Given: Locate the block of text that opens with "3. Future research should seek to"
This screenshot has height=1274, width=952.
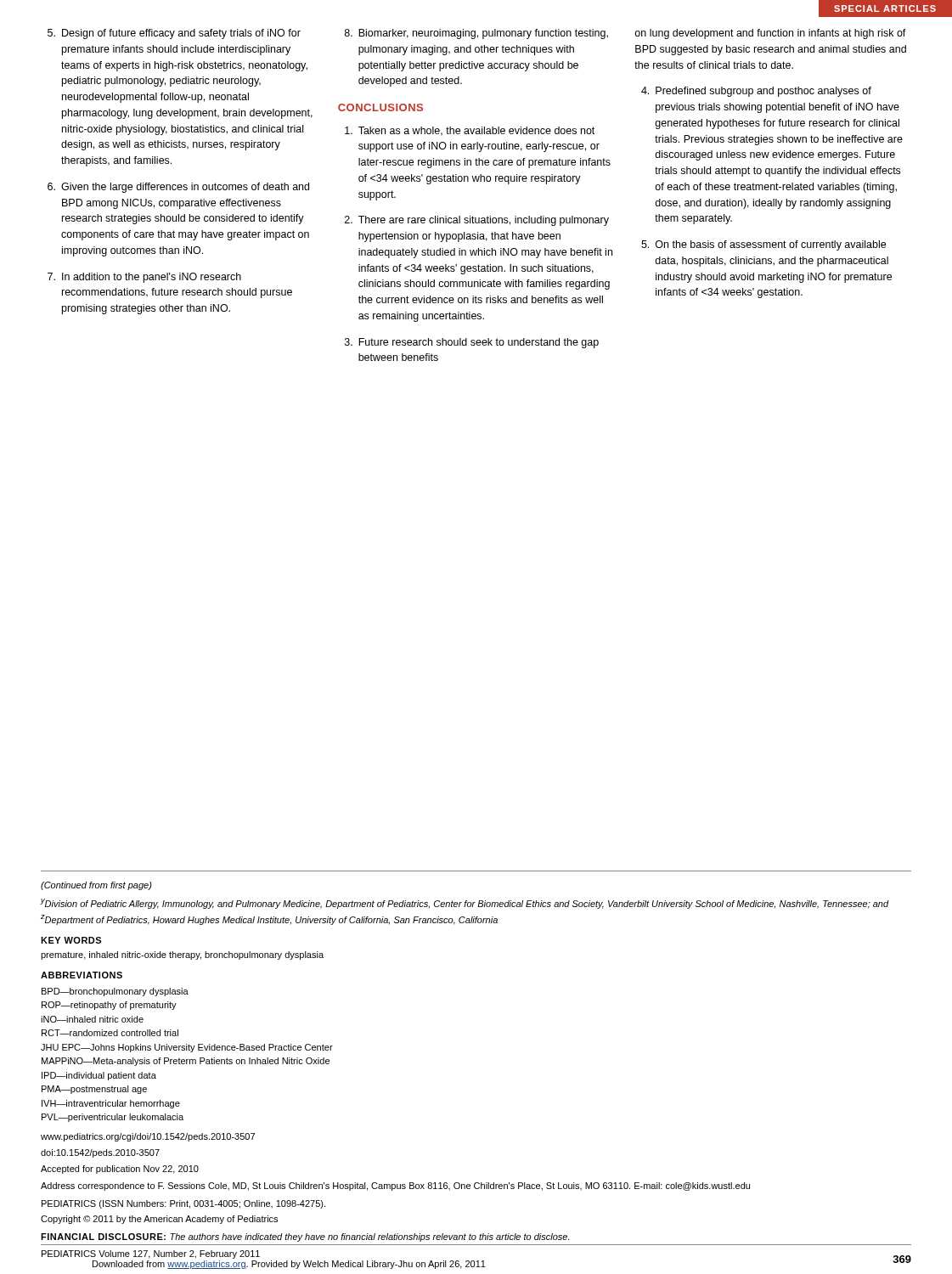Looking at the screenshot, I should [x=476, y=350].
